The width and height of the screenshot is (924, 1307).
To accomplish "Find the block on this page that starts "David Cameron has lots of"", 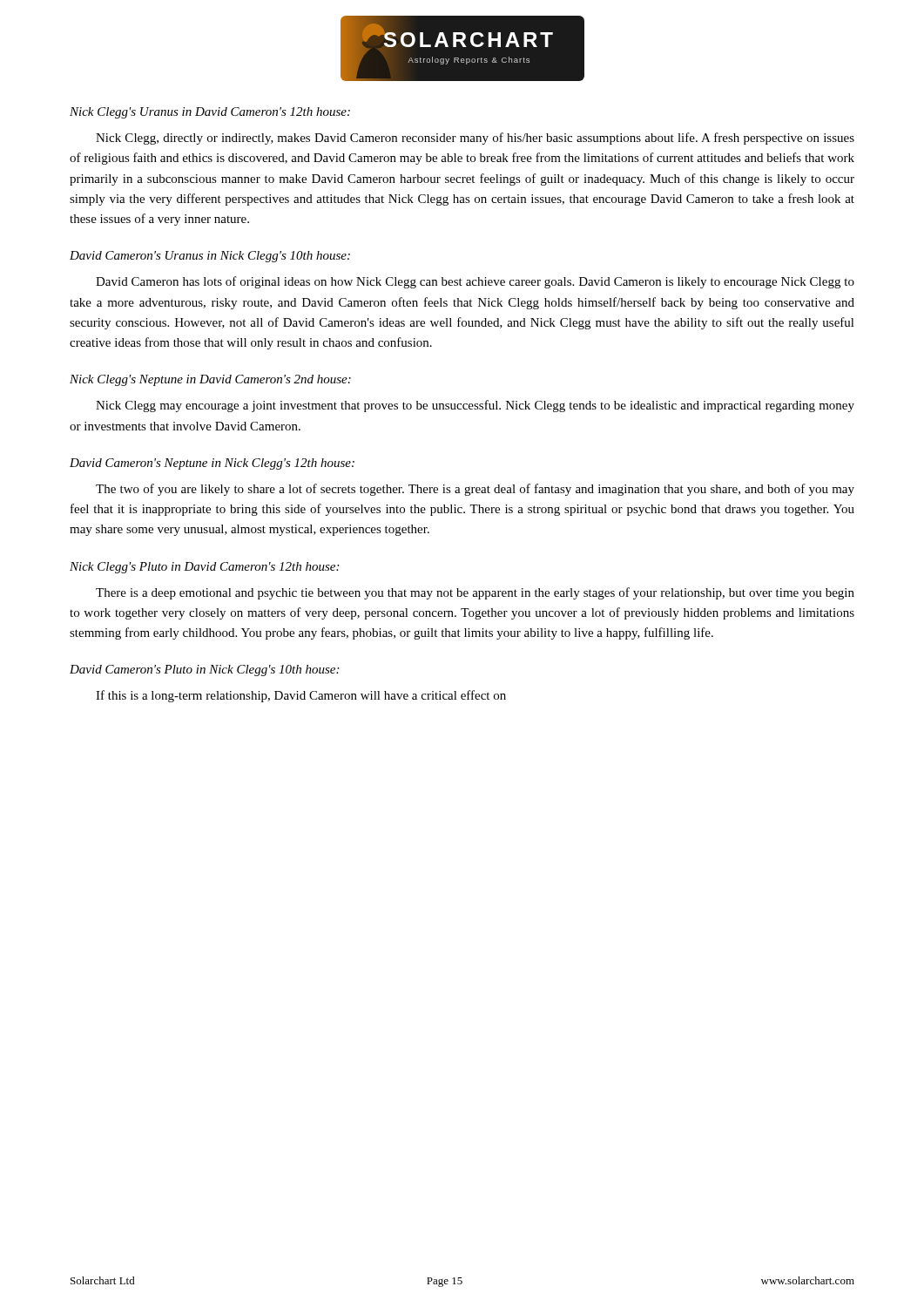I will point(462,312).
